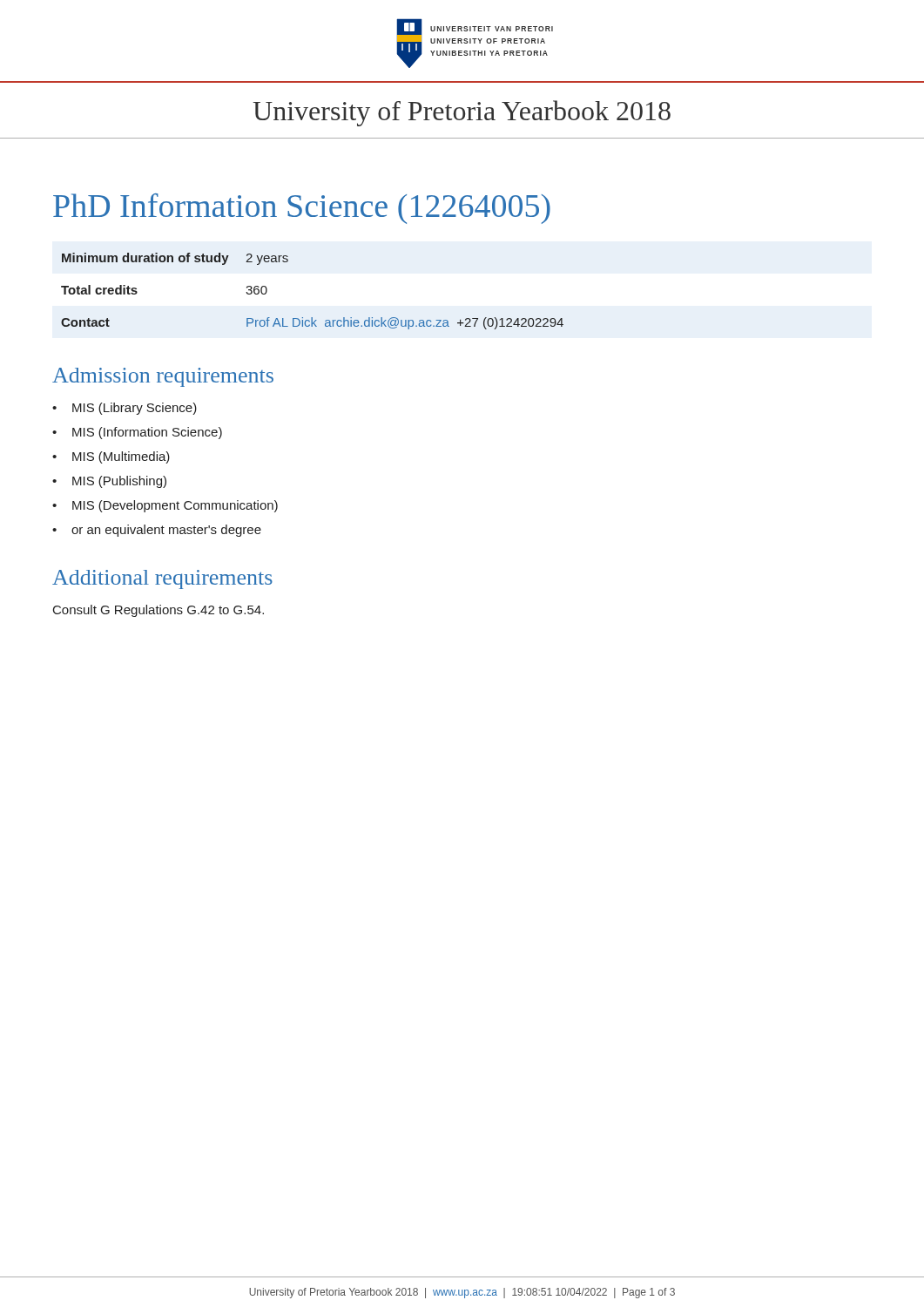The image size is (924, 1307).
Task: Click on the section header that reads "Additional requirements"
Action: [x=163, y=577]
